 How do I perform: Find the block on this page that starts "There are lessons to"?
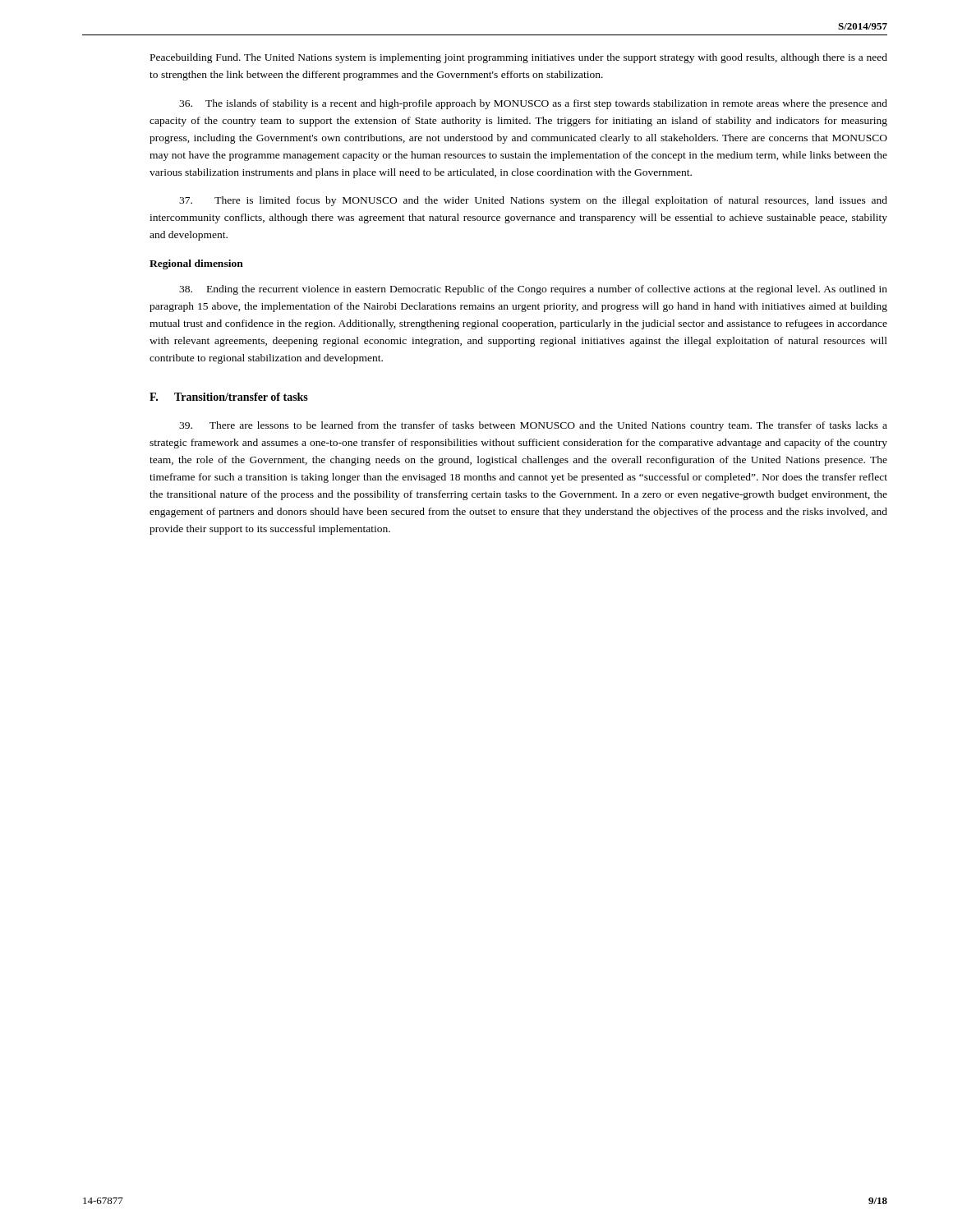click(x=518, y=477)
